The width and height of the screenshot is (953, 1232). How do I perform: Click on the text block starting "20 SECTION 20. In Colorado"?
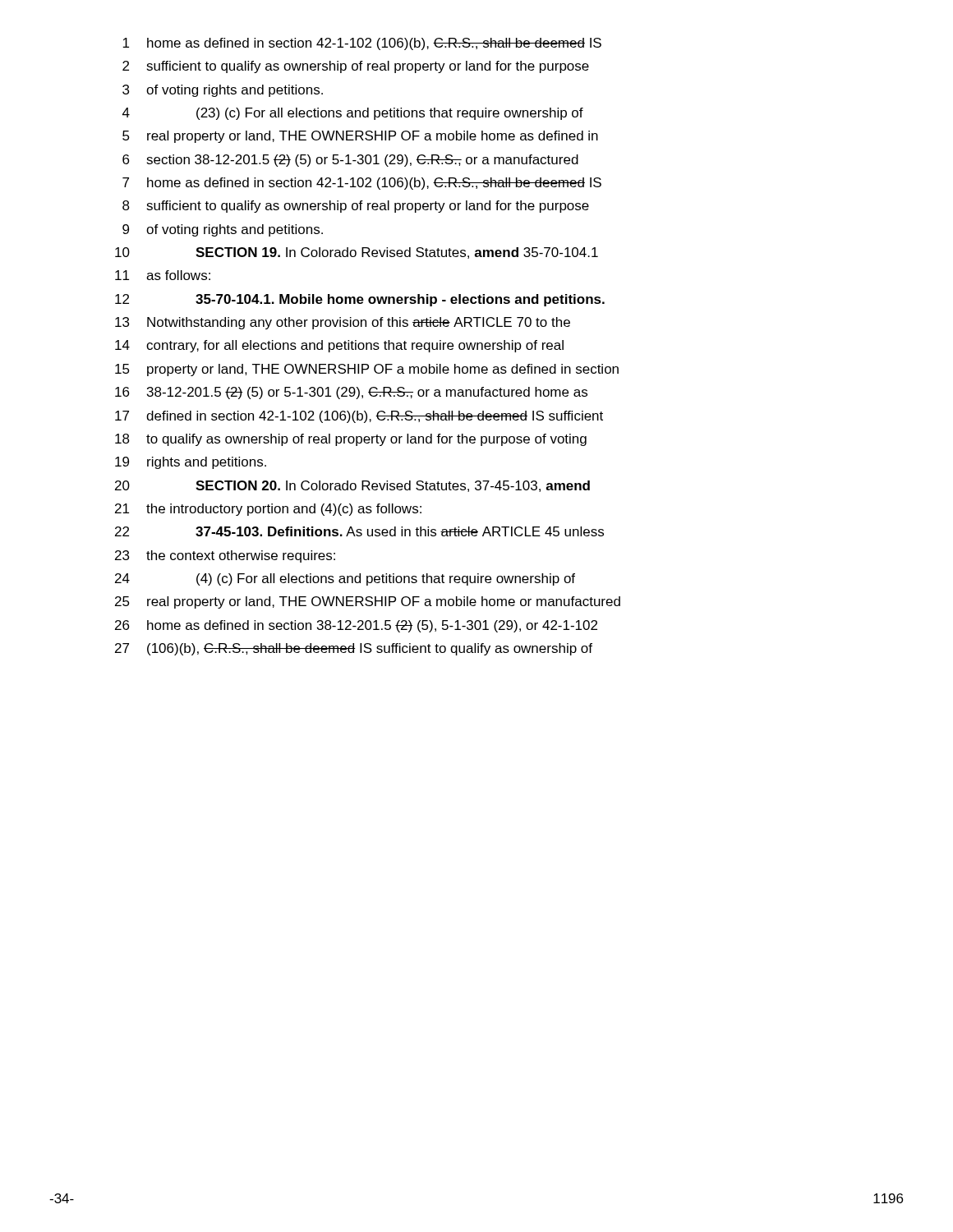coord(493,498)
